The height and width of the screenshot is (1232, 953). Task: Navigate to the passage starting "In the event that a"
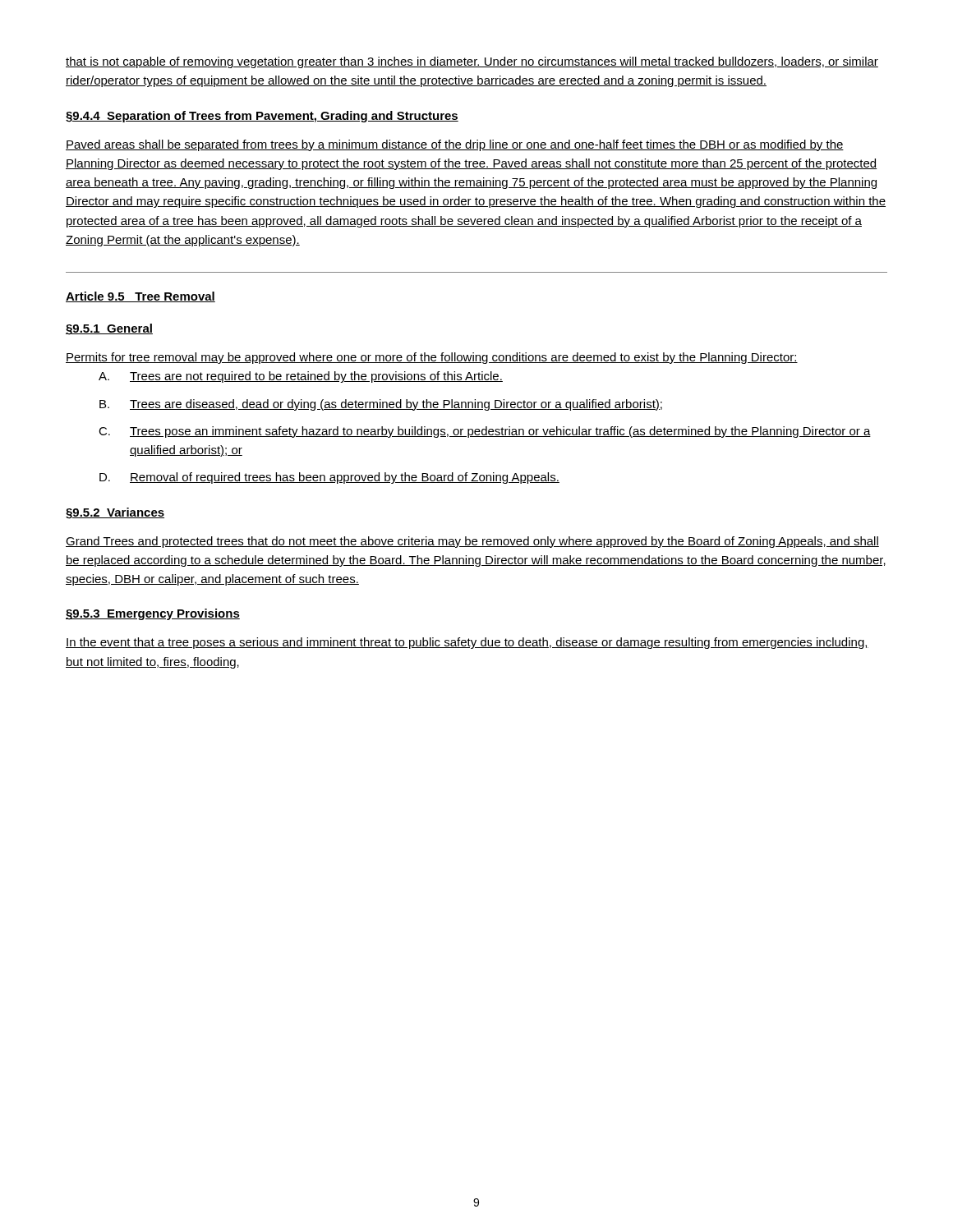tap(476, 652)
